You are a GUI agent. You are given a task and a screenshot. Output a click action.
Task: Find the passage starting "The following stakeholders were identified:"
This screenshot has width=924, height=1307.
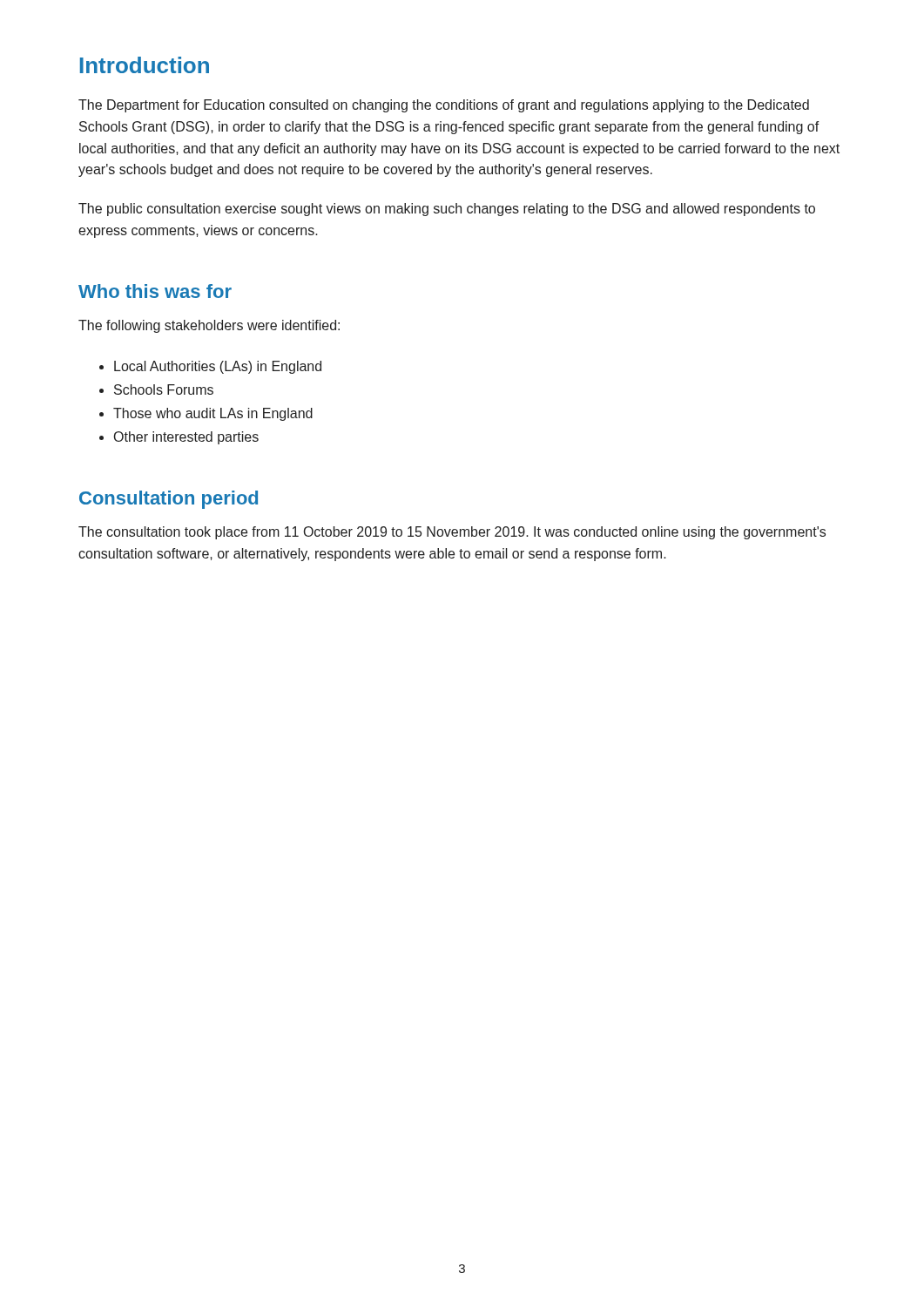point(209,326)
